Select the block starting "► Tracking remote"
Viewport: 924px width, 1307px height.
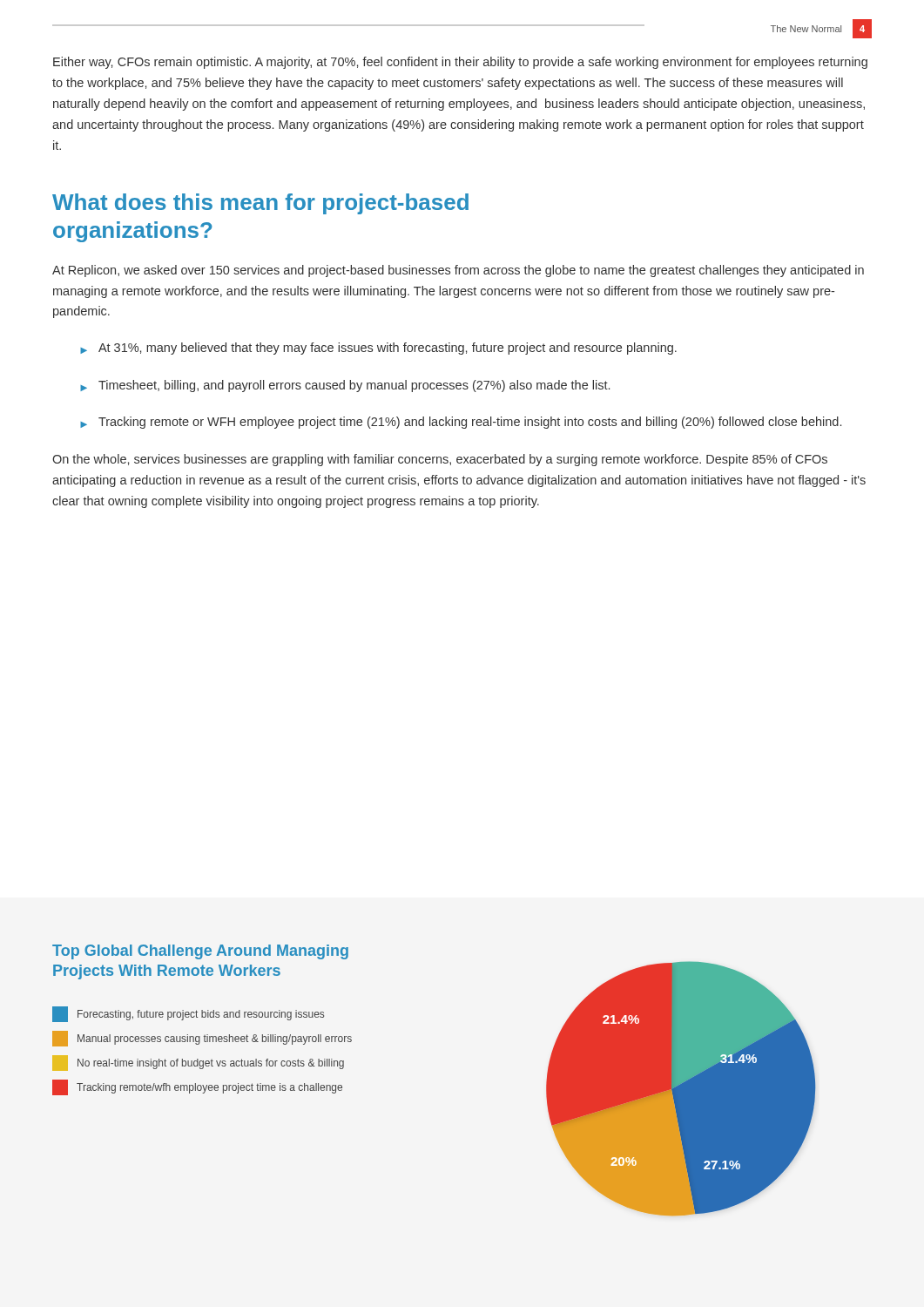[x=460, y=423]
